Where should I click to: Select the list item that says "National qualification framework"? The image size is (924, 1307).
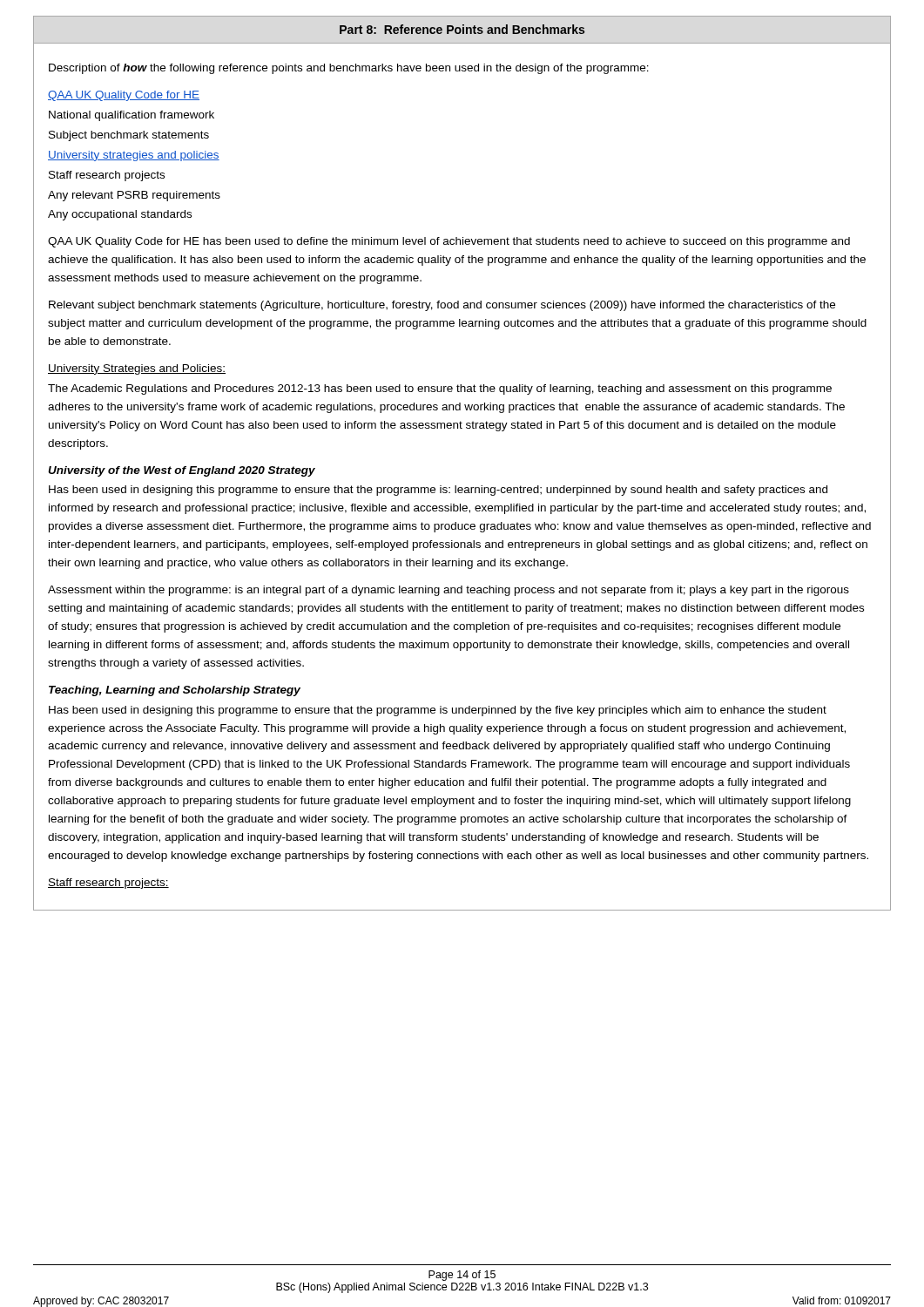131,114
